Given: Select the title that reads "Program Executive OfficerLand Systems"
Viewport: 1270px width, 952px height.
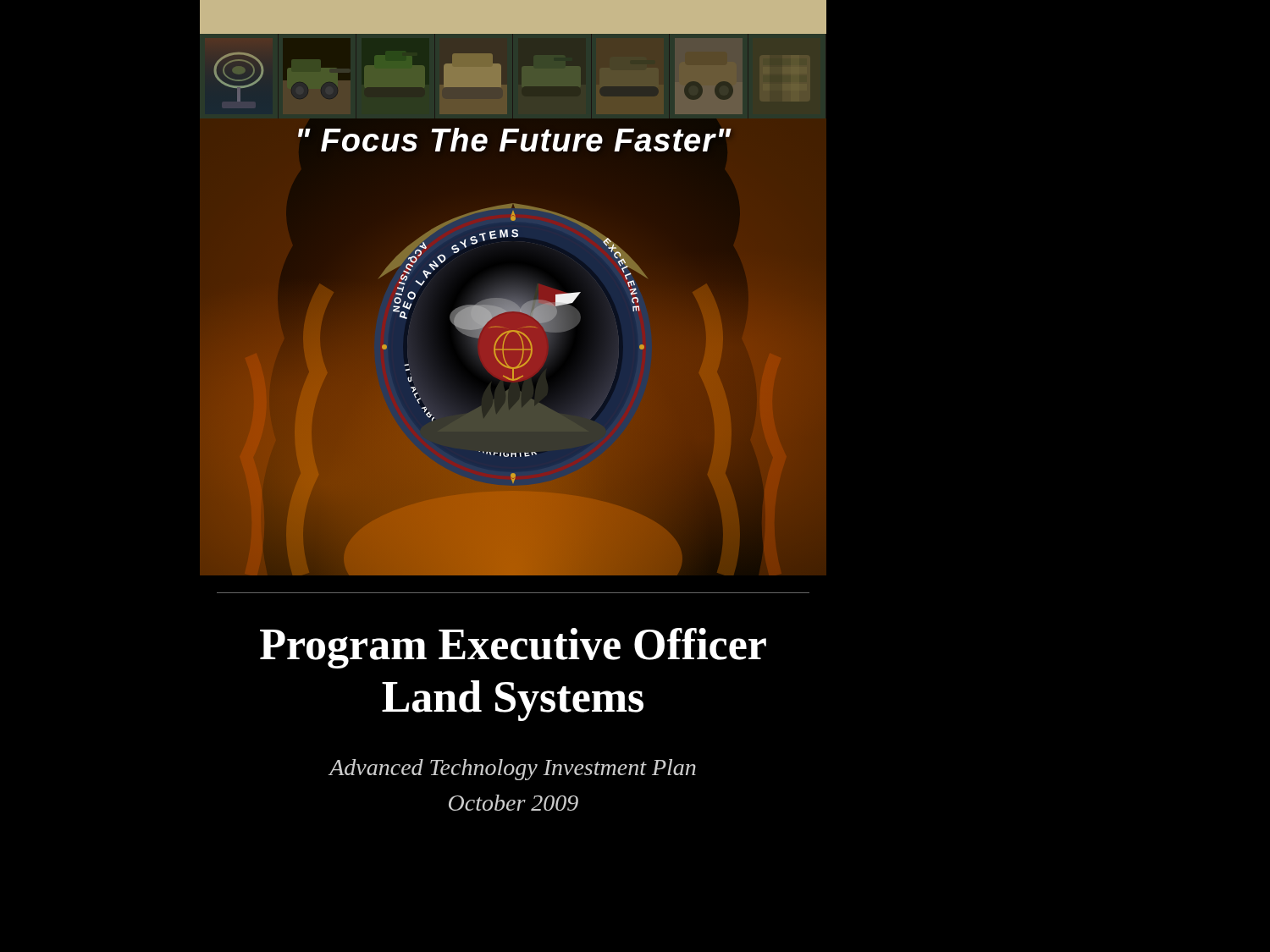Looking at the screenshot, I should (x=513, y=671).
